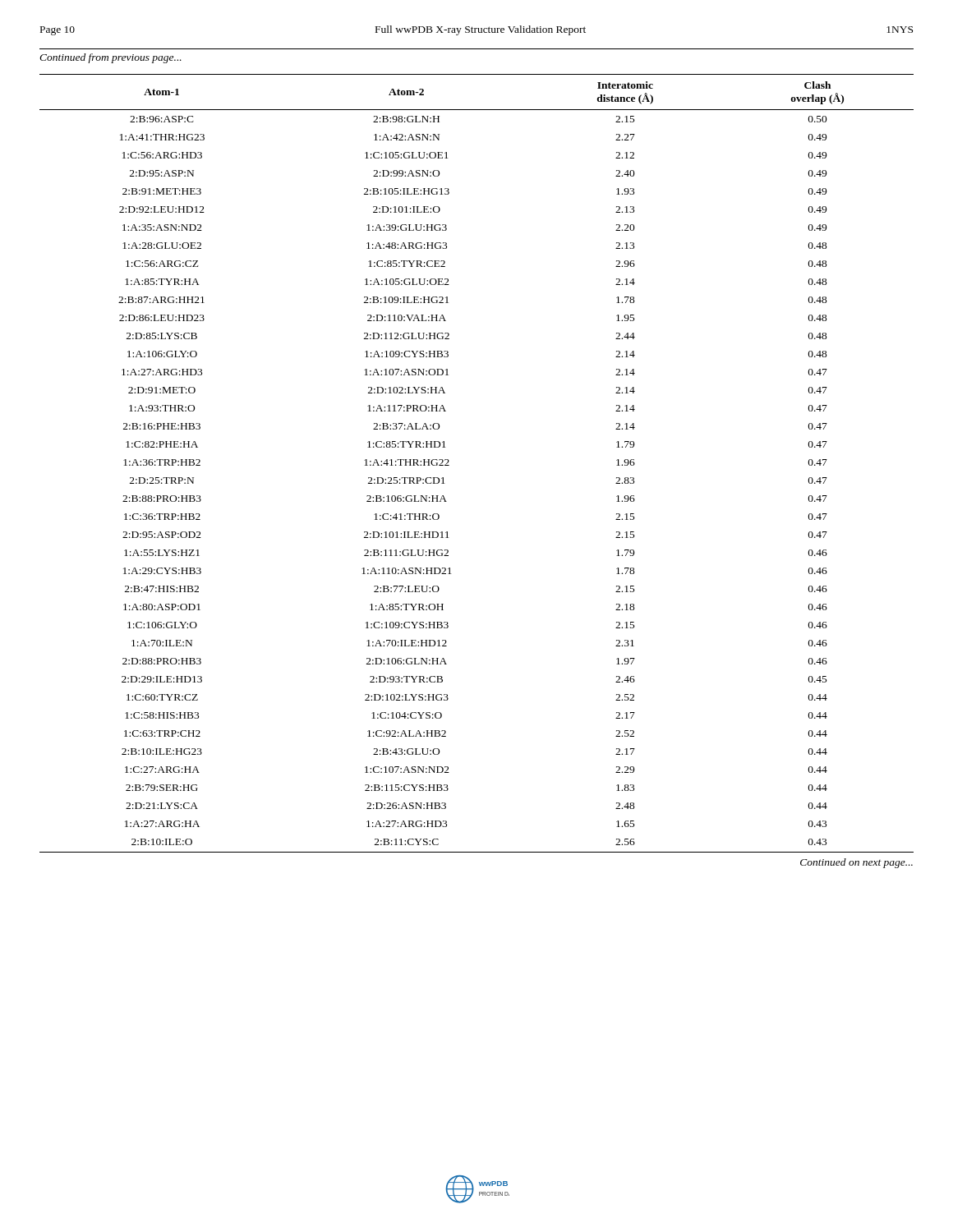Select the text with the text "Continued from previous page..."
Viewport: 953px width, 1232px height.
click(x=111, y=57)
